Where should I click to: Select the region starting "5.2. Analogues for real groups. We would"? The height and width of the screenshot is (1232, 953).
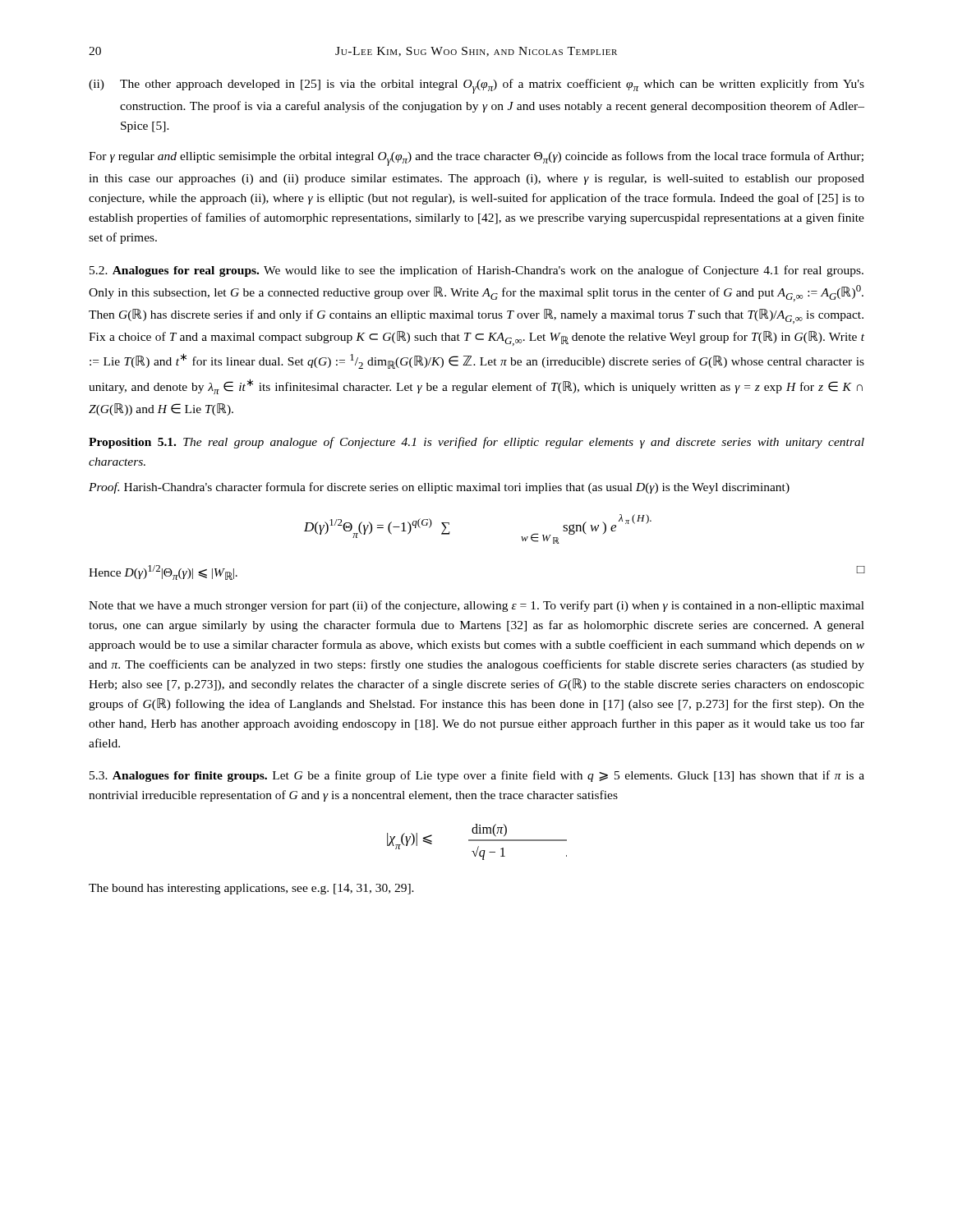pyautogui.click(x=476, y=339)
